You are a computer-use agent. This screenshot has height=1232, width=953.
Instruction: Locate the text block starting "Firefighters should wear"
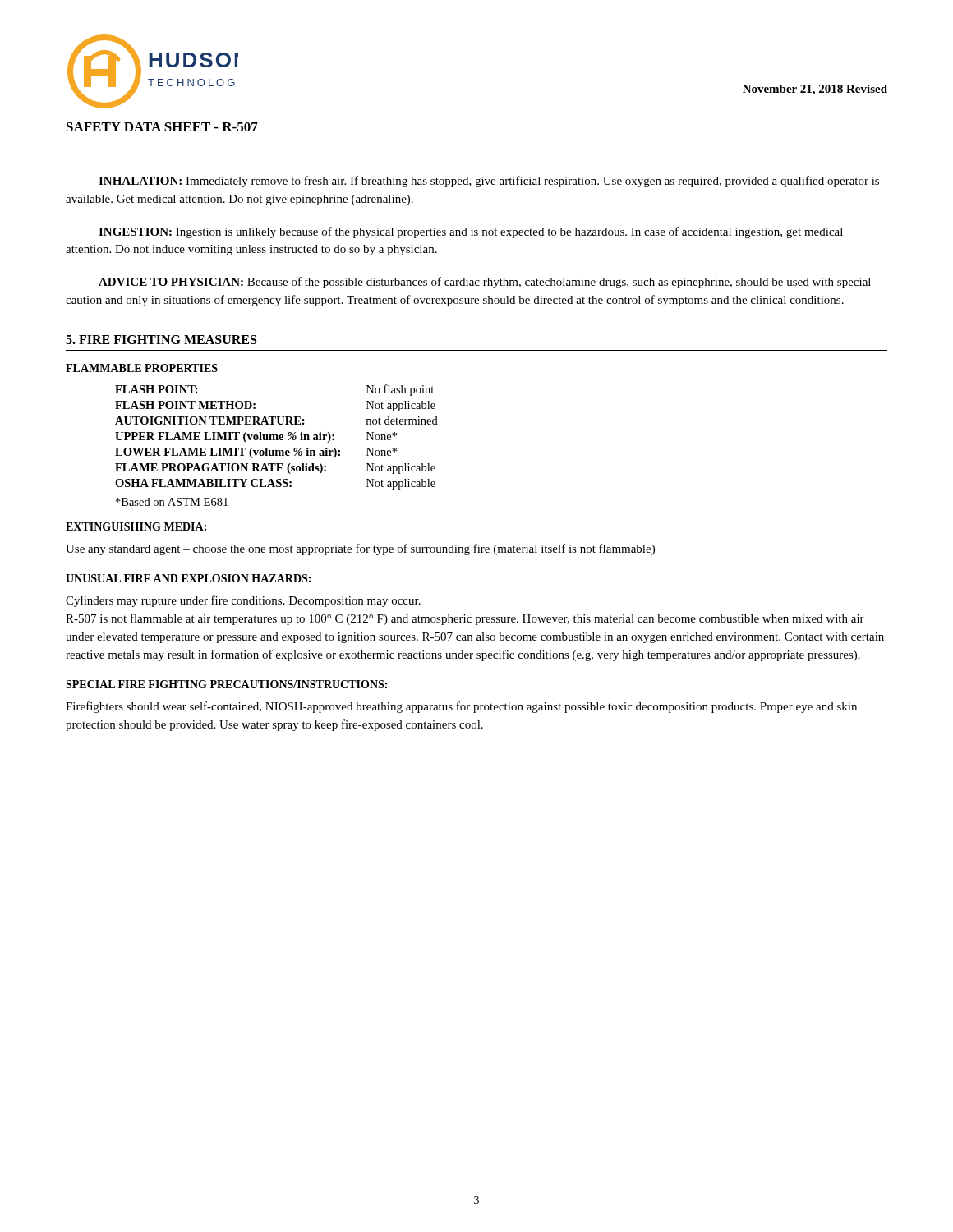point(462,715)
